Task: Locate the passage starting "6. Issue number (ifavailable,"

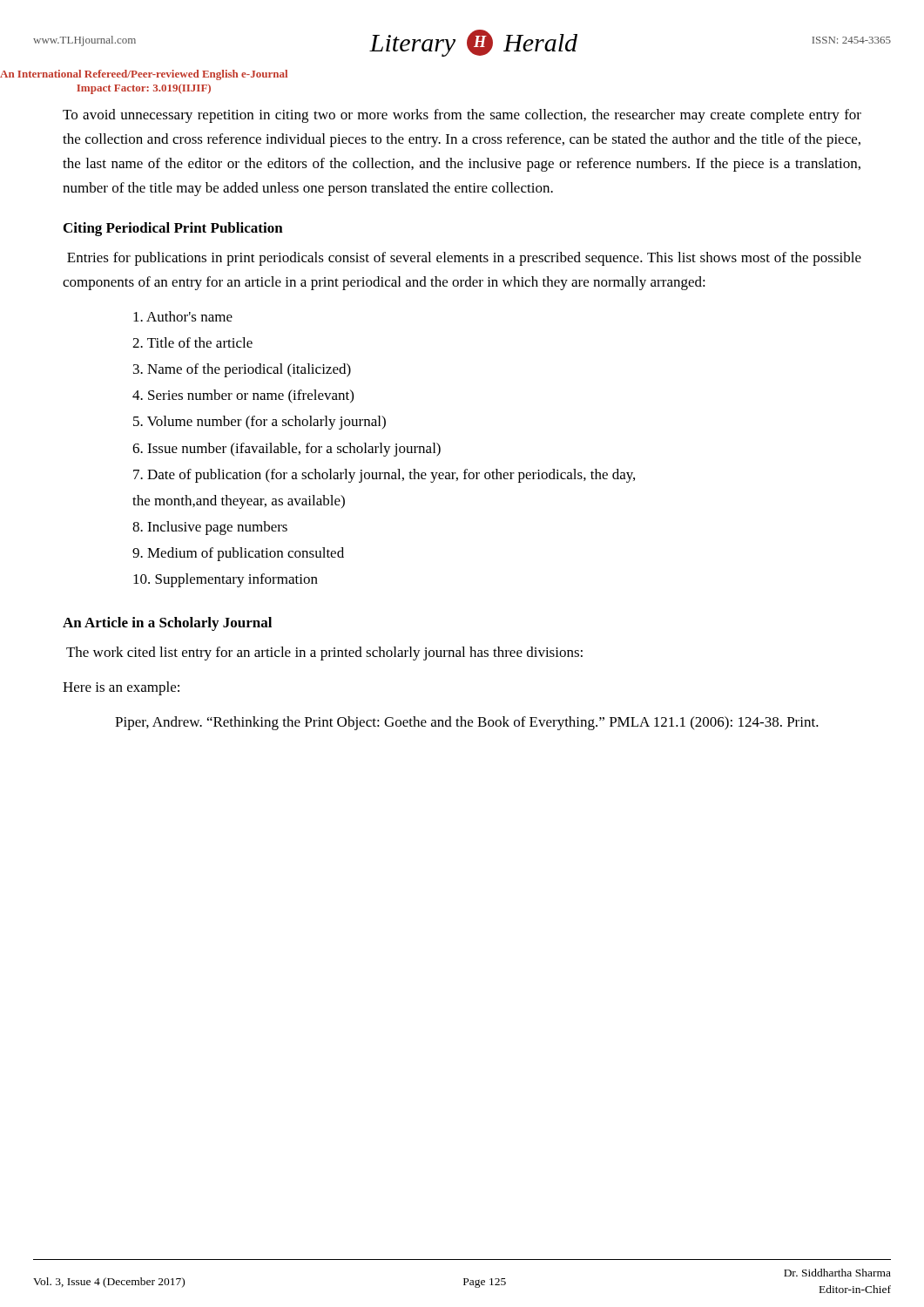Action: [287, 448]
